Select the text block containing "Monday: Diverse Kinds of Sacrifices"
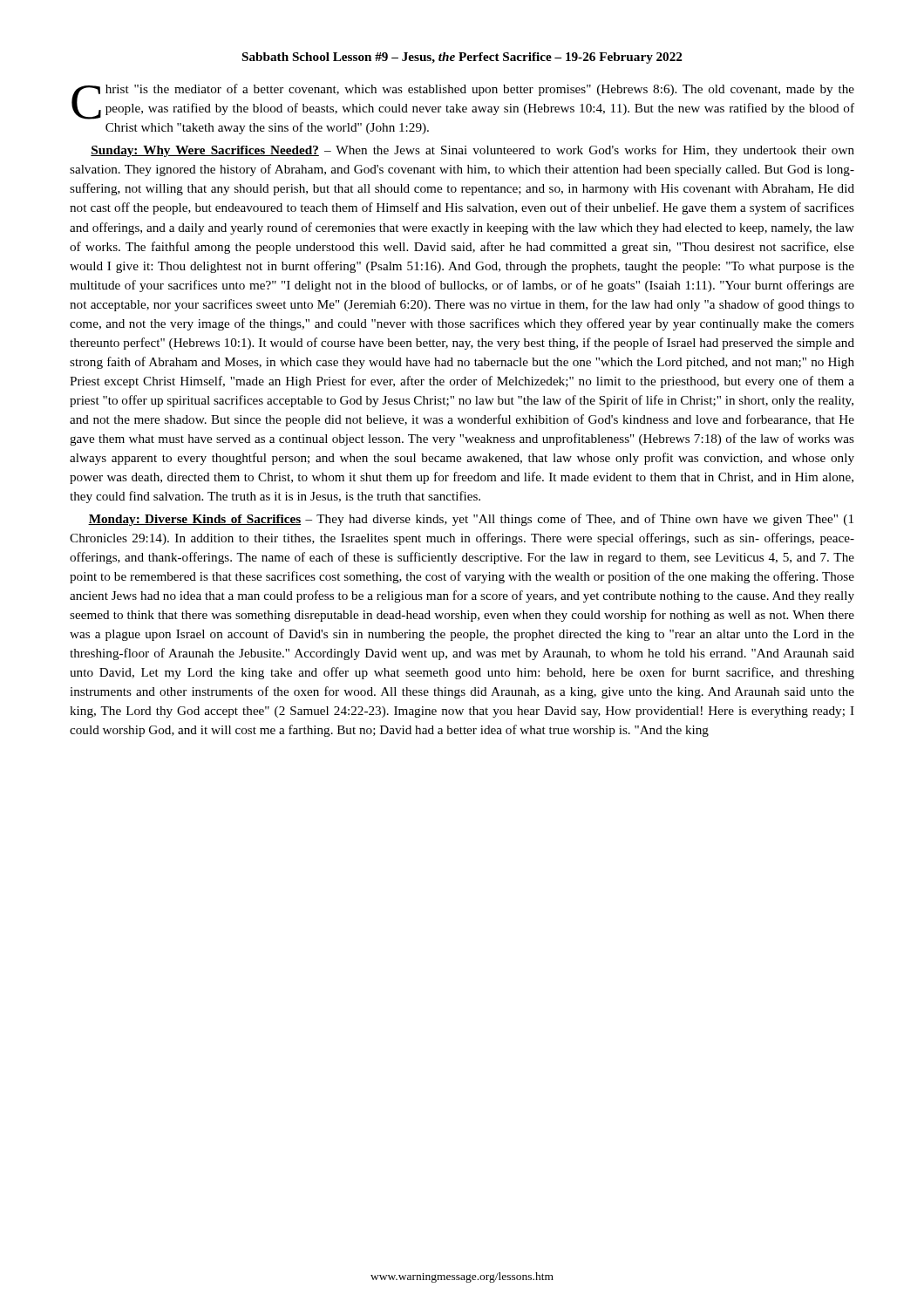 pos(462,624)
